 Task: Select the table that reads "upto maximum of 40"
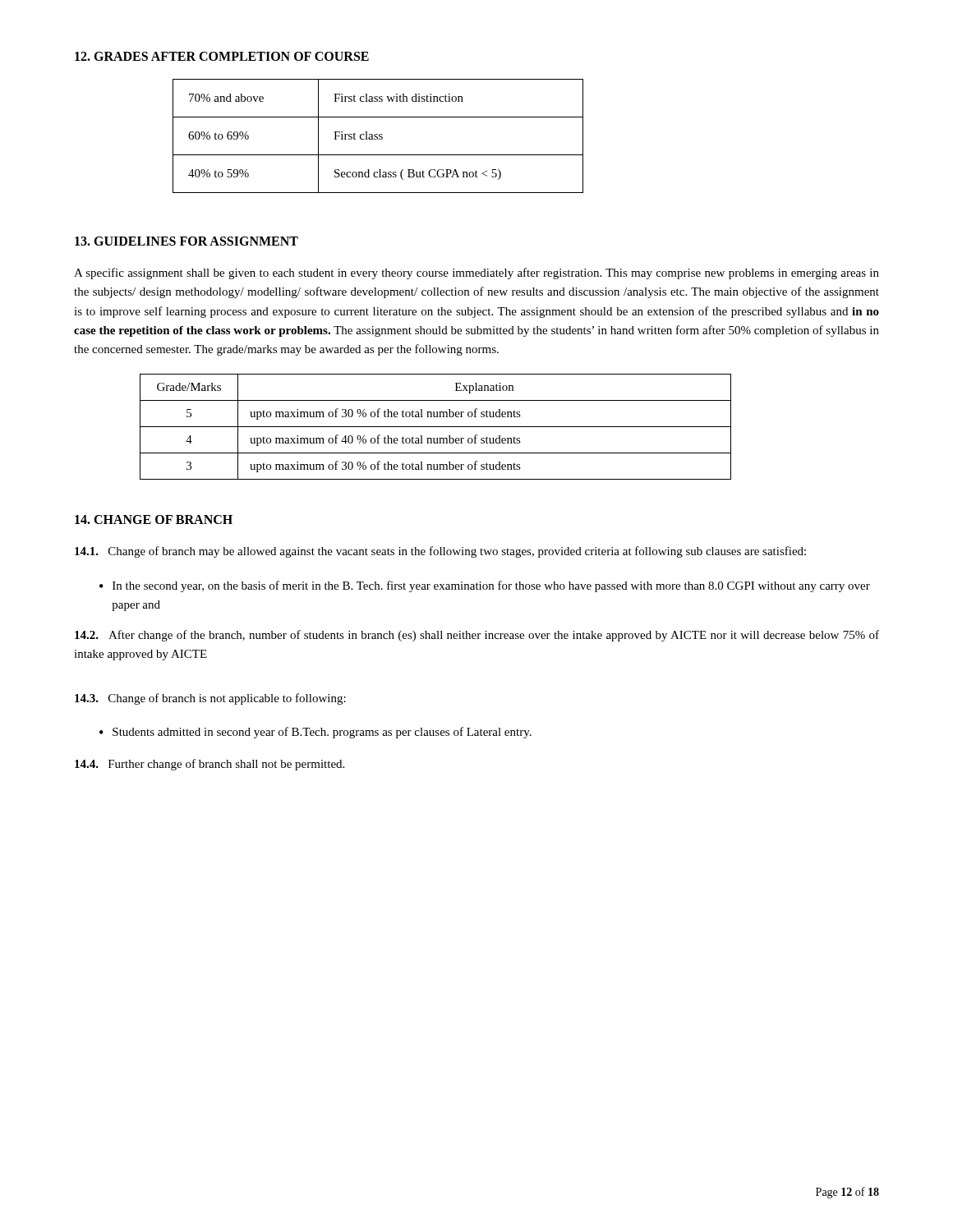(x=476, y=427)
